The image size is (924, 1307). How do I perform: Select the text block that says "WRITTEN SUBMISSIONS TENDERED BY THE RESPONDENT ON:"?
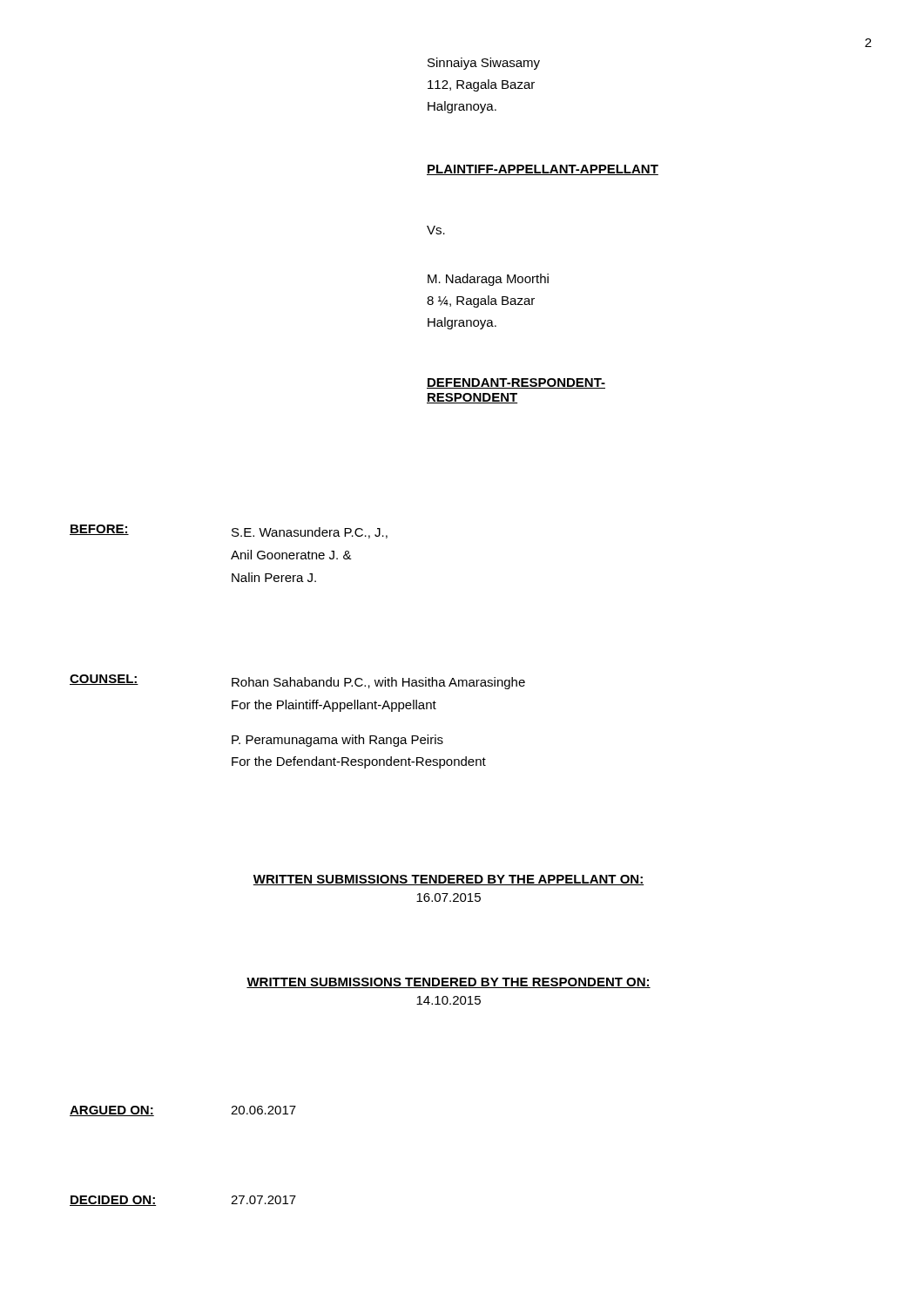coord(449,991)
